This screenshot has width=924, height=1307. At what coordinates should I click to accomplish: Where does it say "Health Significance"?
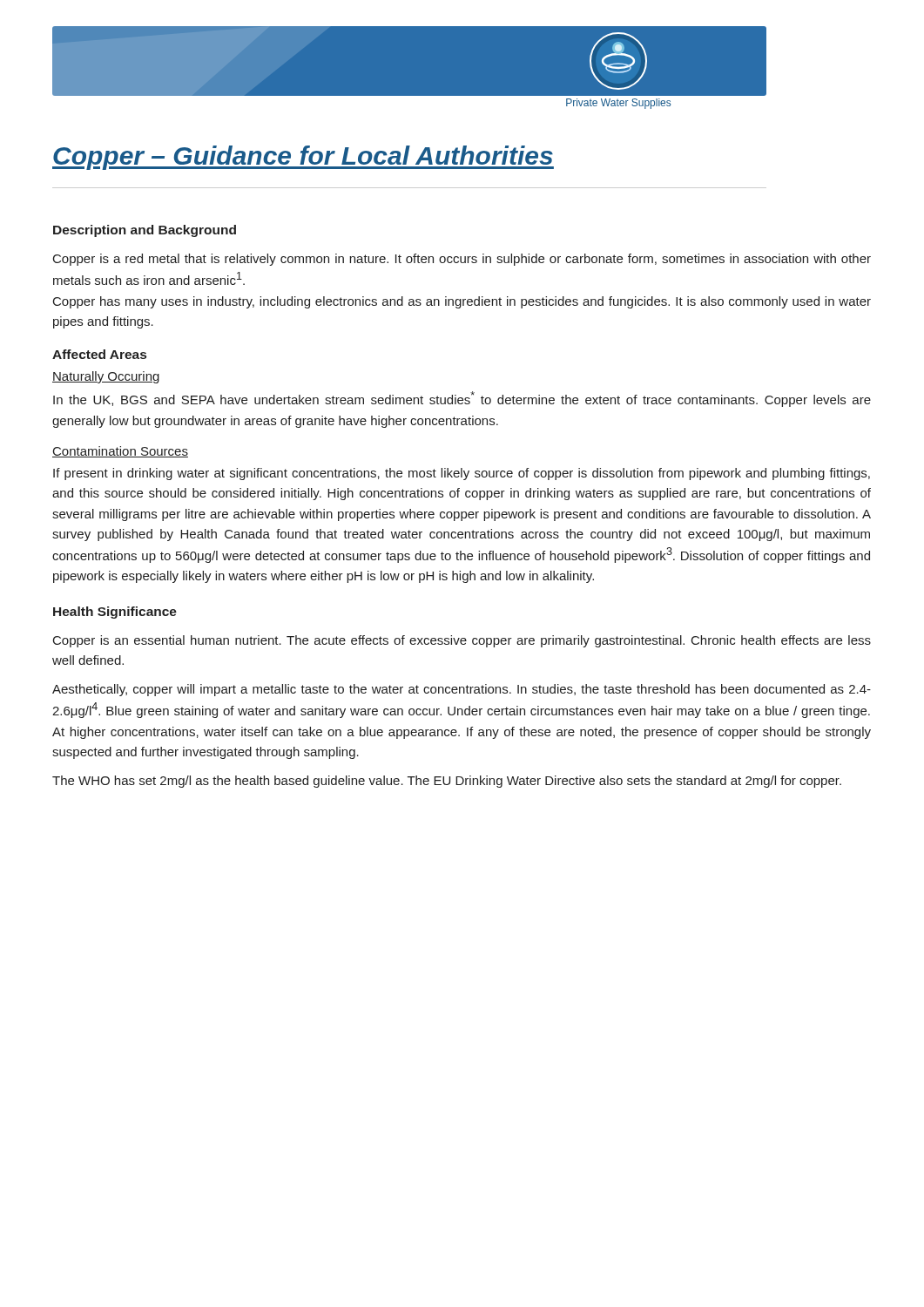115,611
